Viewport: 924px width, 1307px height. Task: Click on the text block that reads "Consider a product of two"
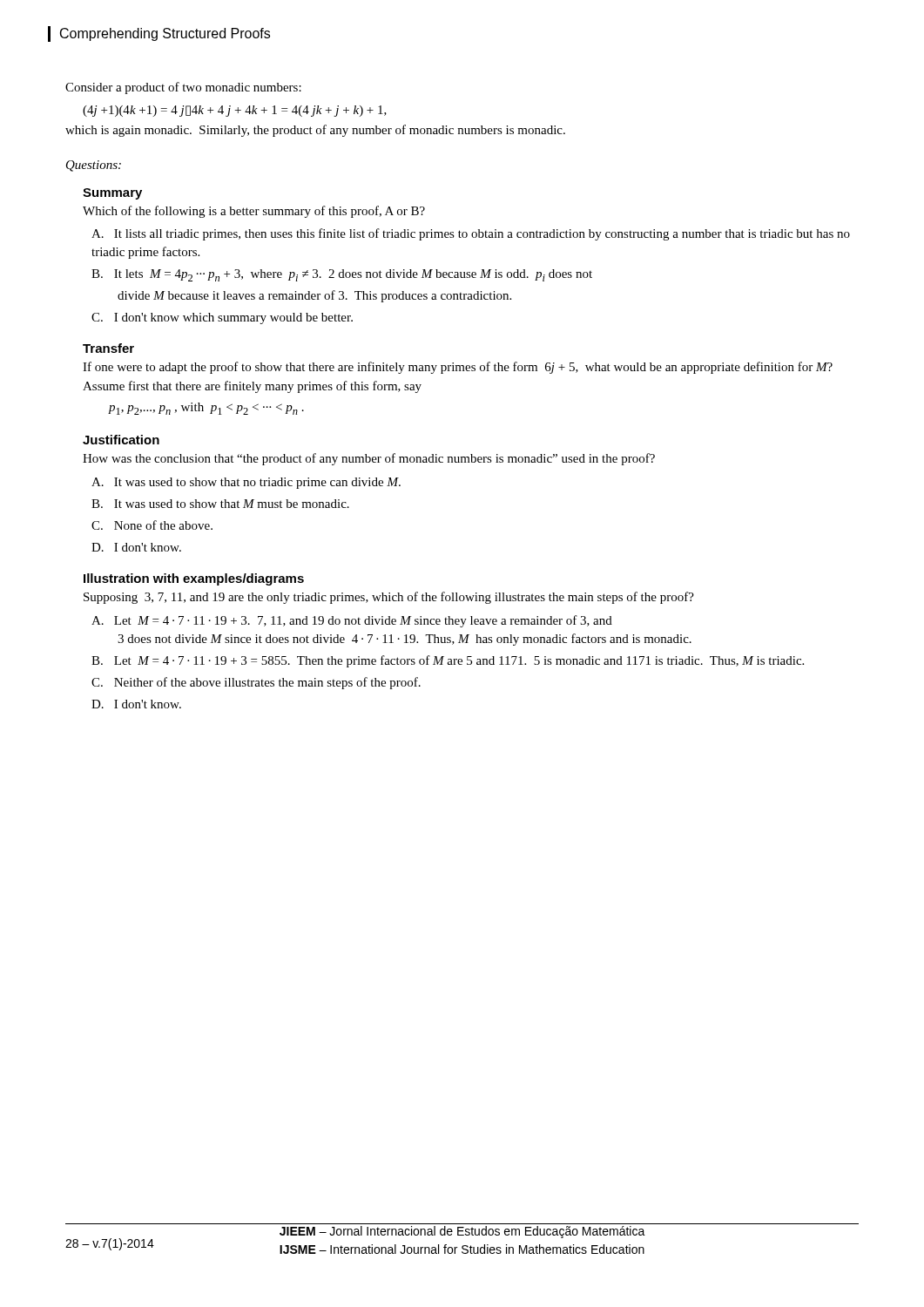(x=184, y=87)
